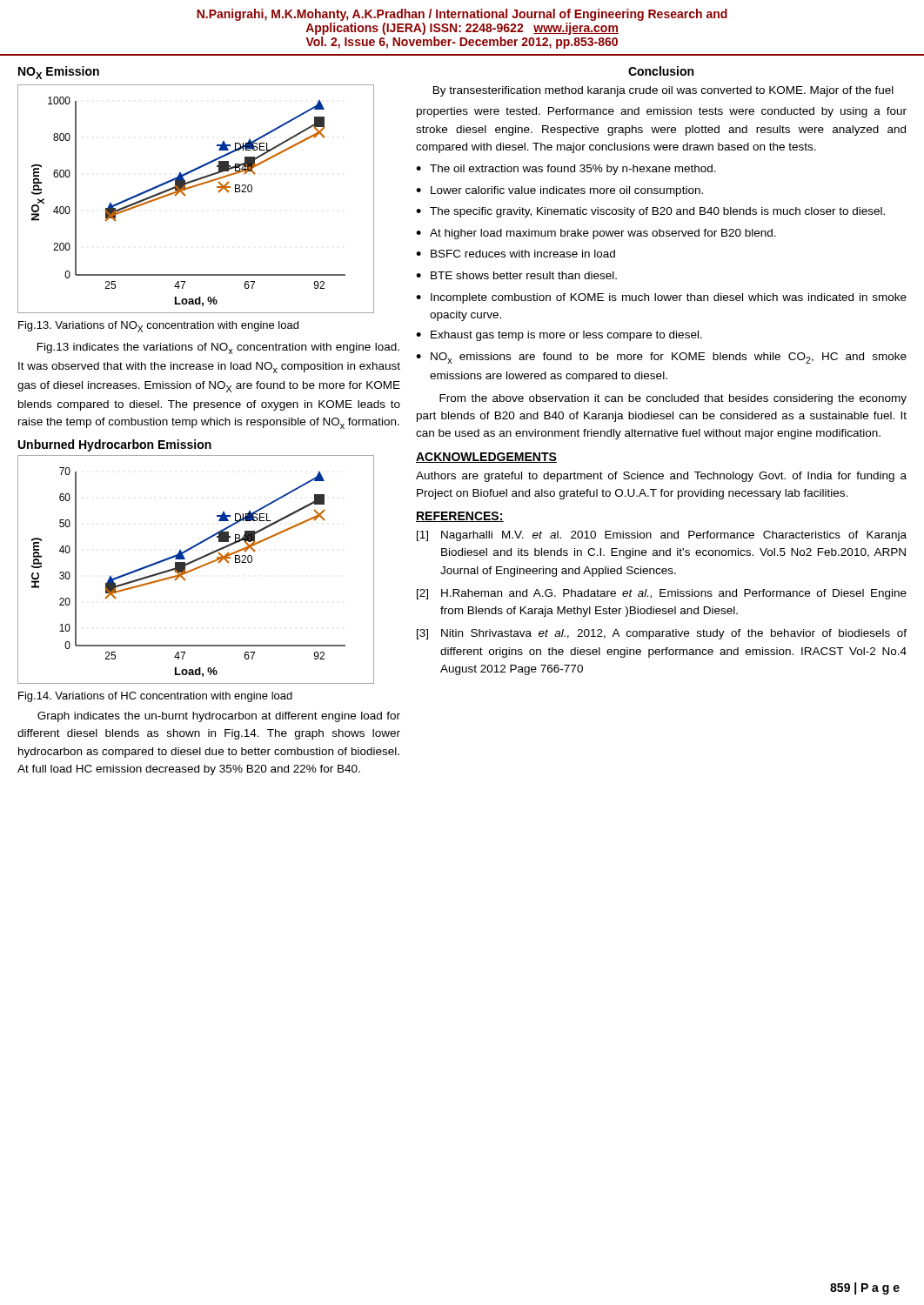Point to the text starting "Fig.13. Variations of NOX concentration with"
The width and height of the screenshot is (924, 1305).
pos(158,326)
